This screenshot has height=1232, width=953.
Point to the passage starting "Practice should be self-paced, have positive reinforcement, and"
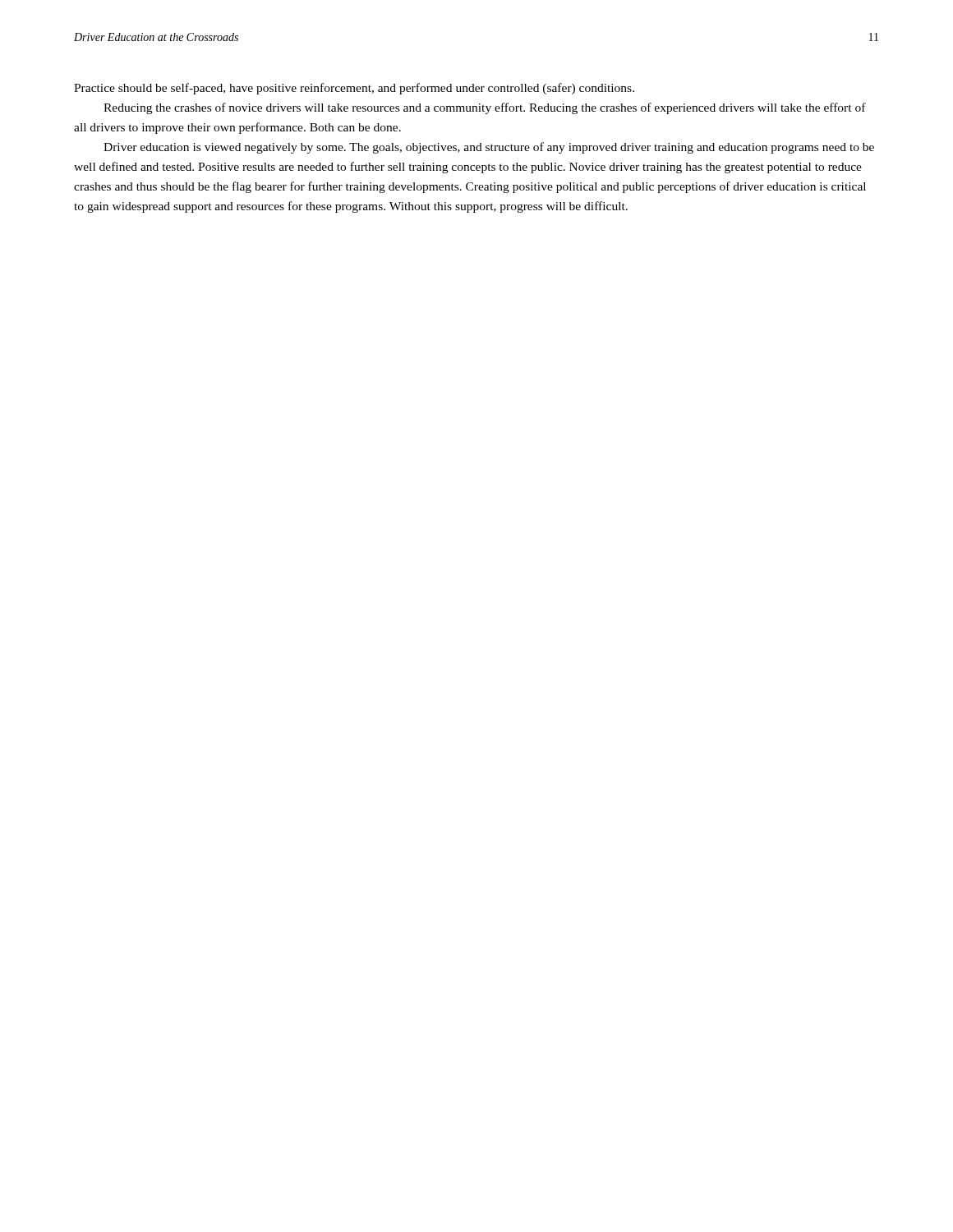476,147
